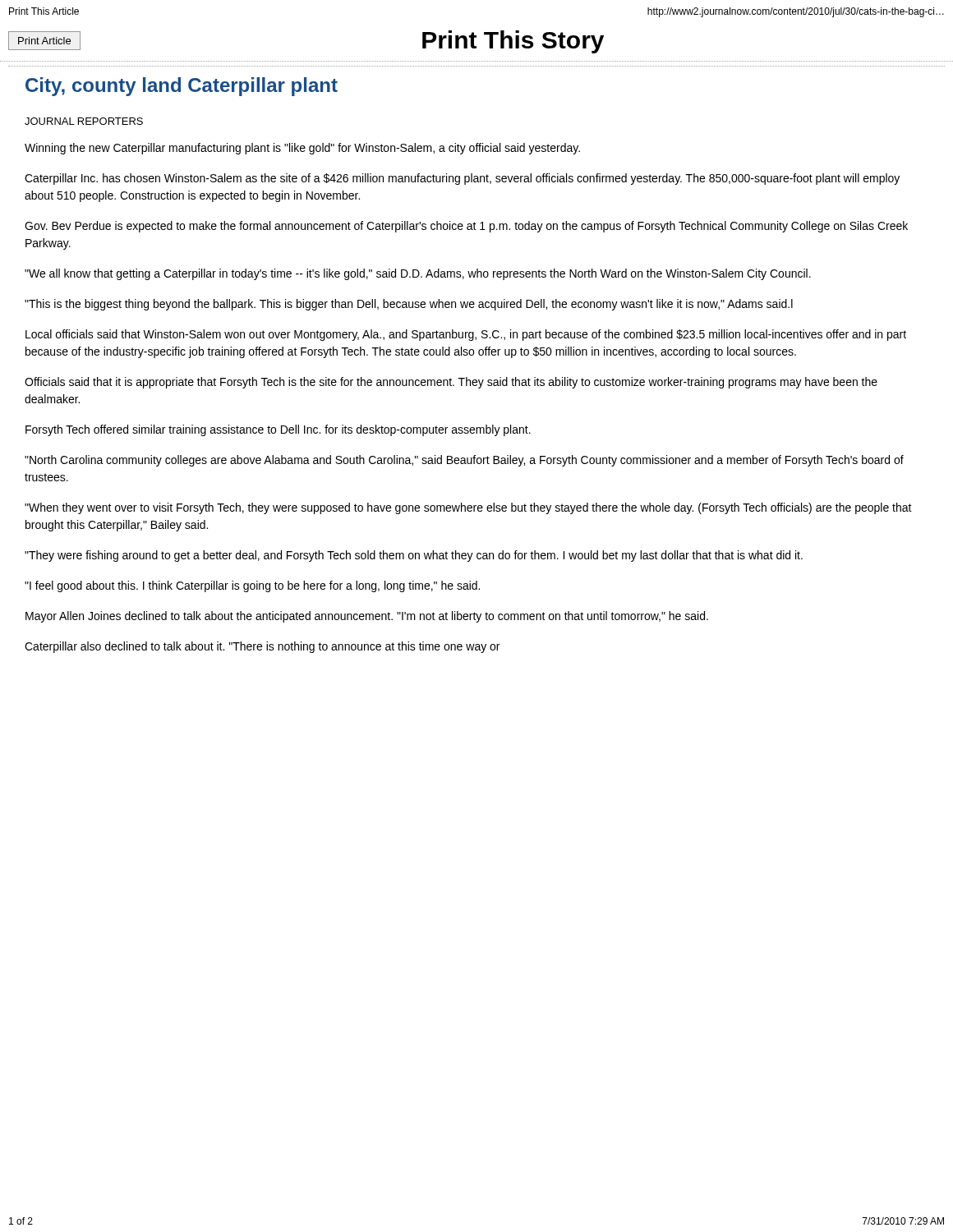The width and height of the screenshot is (953, 1232).
Task: Point to the region starting "JOURNAL REPORTERS"
Action: 84,121
